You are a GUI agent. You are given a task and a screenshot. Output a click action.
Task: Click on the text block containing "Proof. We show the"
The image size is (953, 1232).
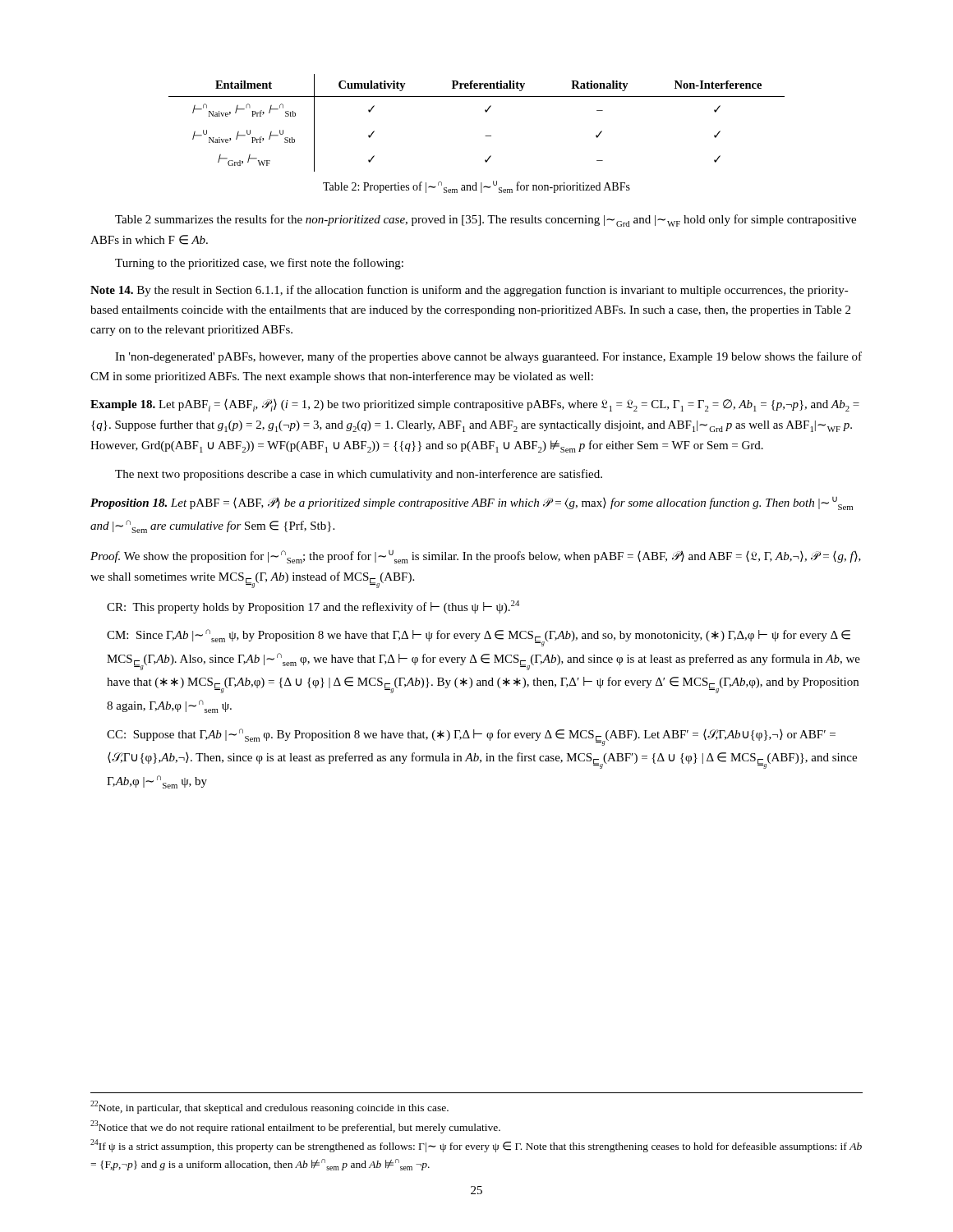(476, 567)
